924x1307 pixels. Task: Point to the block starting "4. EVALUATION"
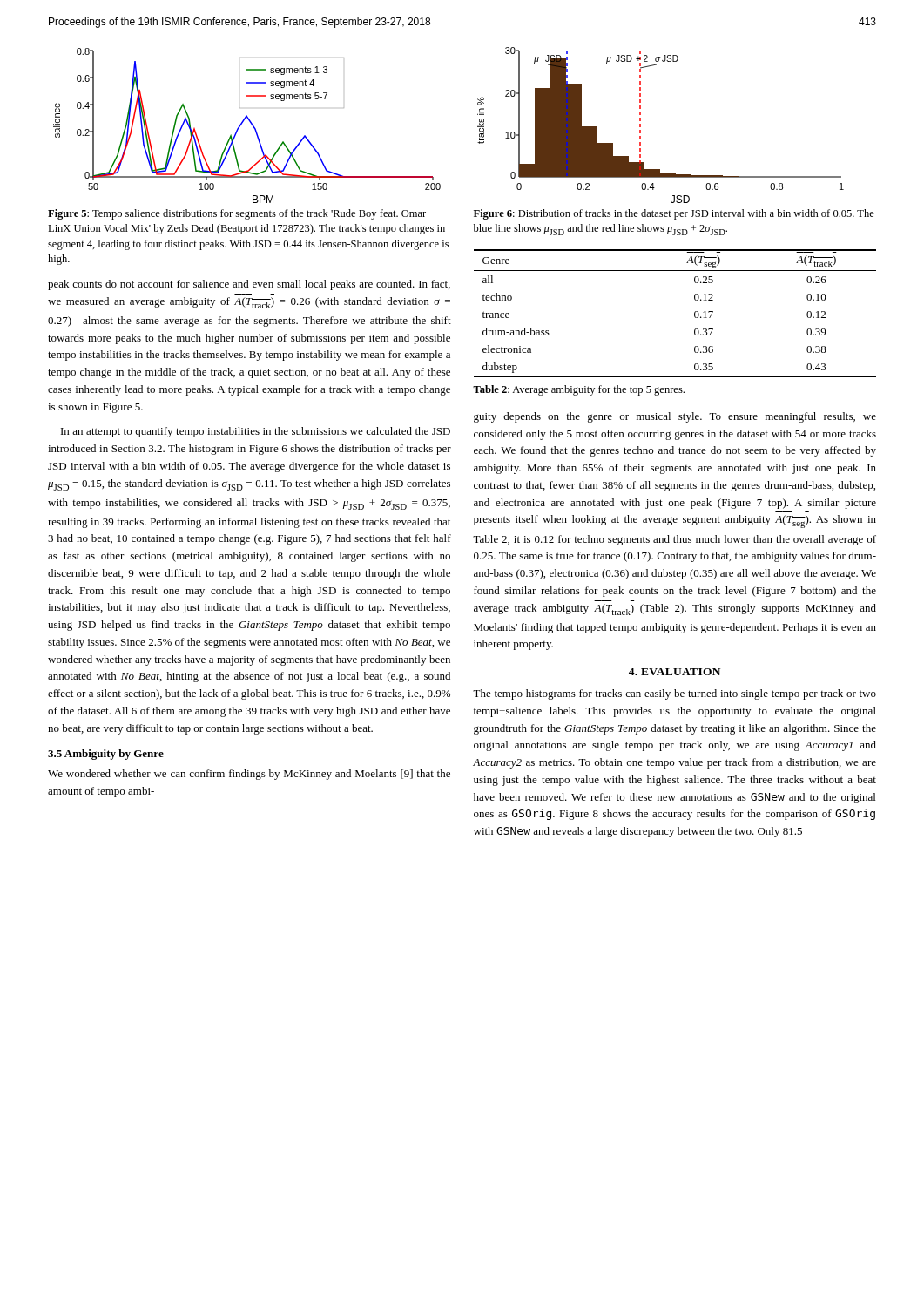click(675, 671)
